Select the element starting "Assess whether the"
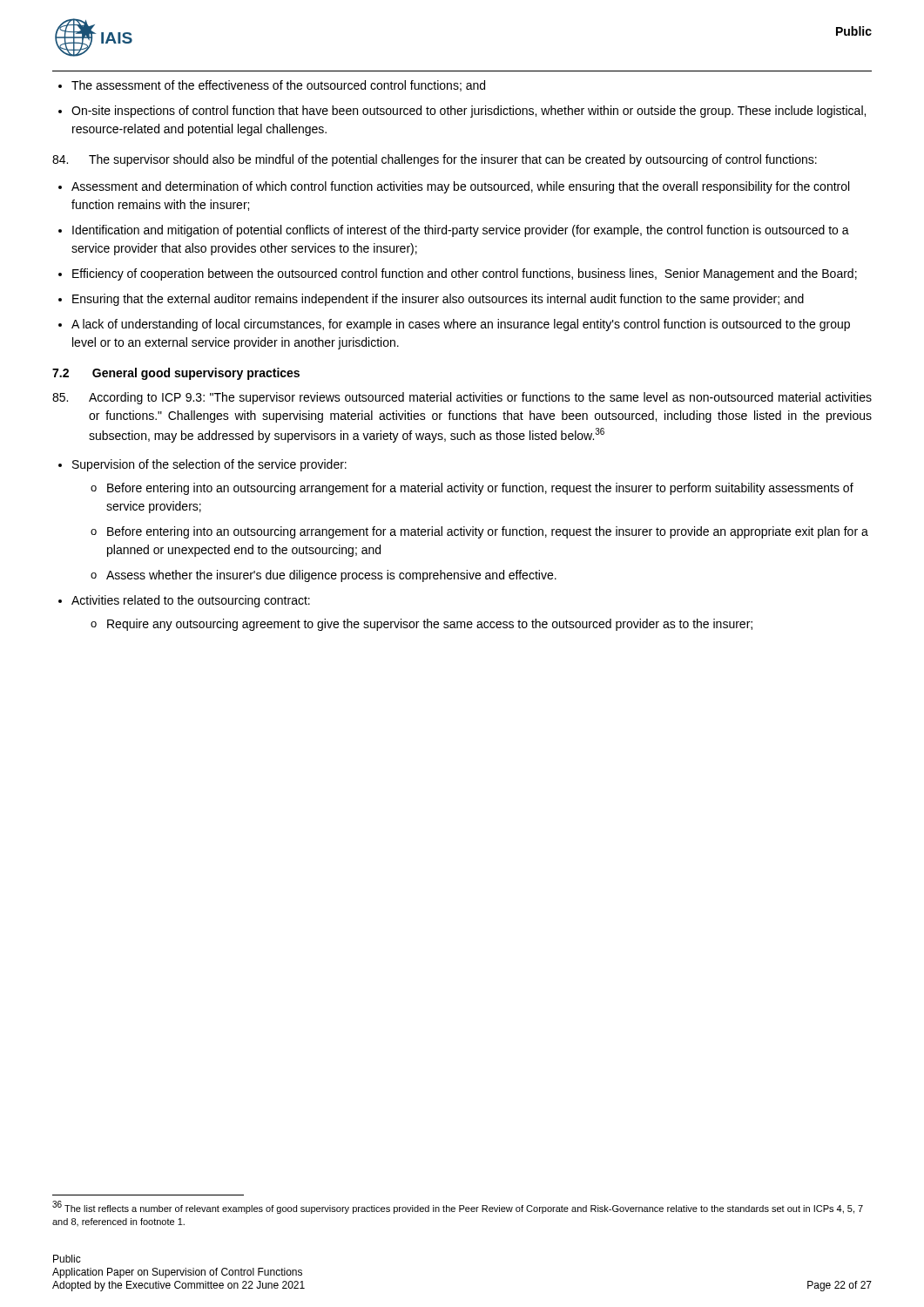Screen dimensions: 1307x924 point(479,575)
